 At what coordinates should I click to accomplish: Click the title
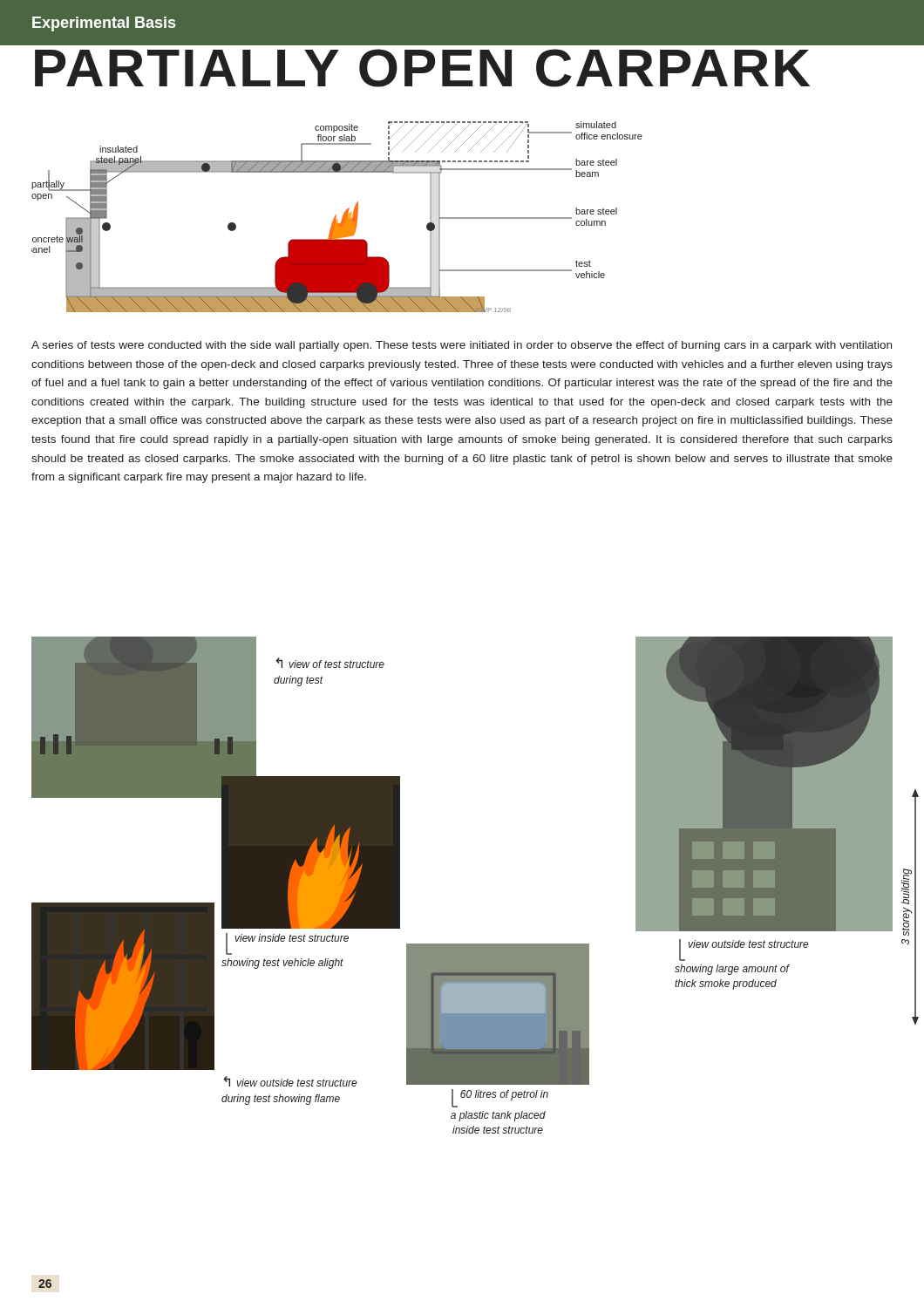click(x=422, y=68)
